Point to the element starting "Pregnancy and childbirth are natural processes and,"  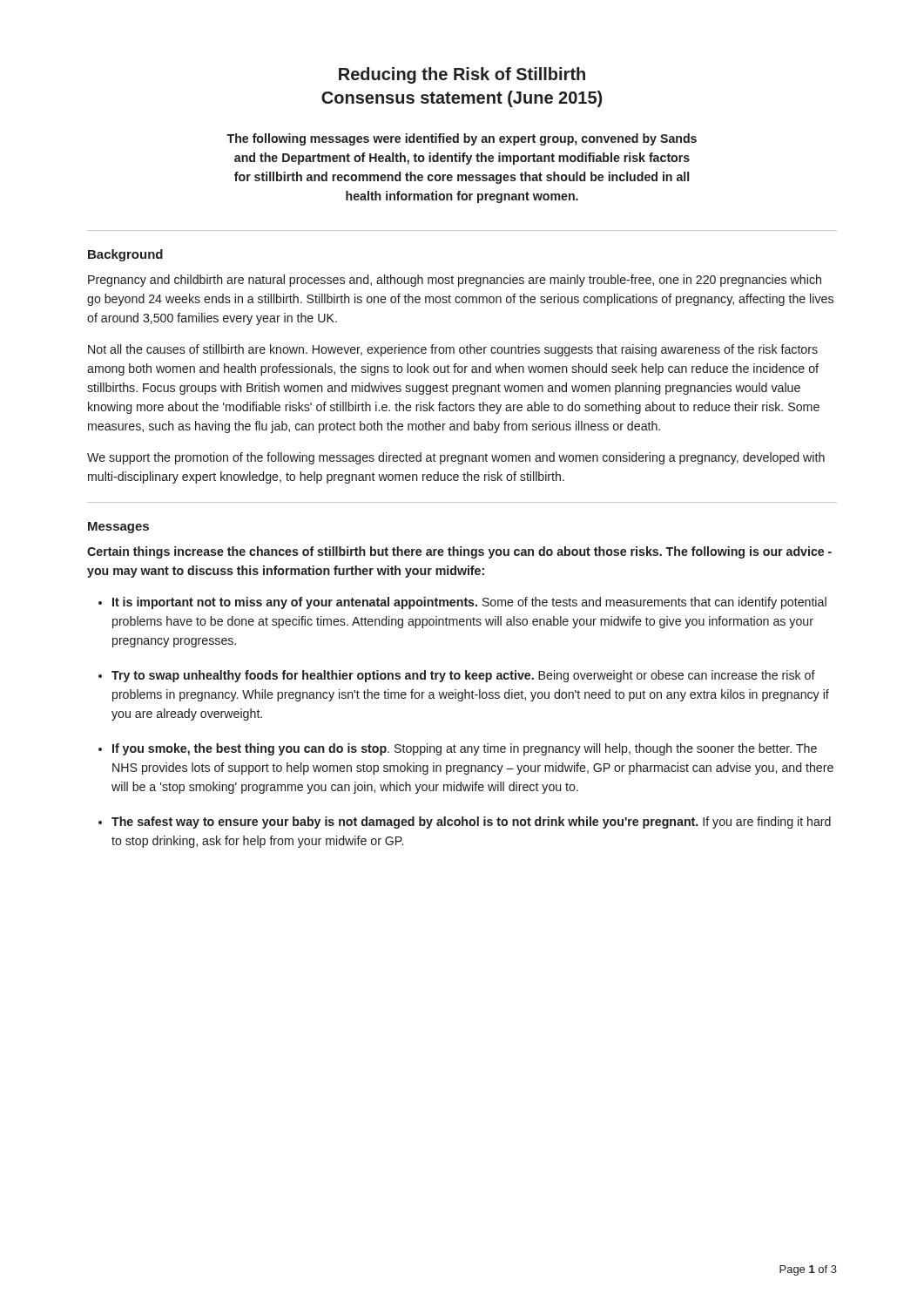[x=460, y=299]
